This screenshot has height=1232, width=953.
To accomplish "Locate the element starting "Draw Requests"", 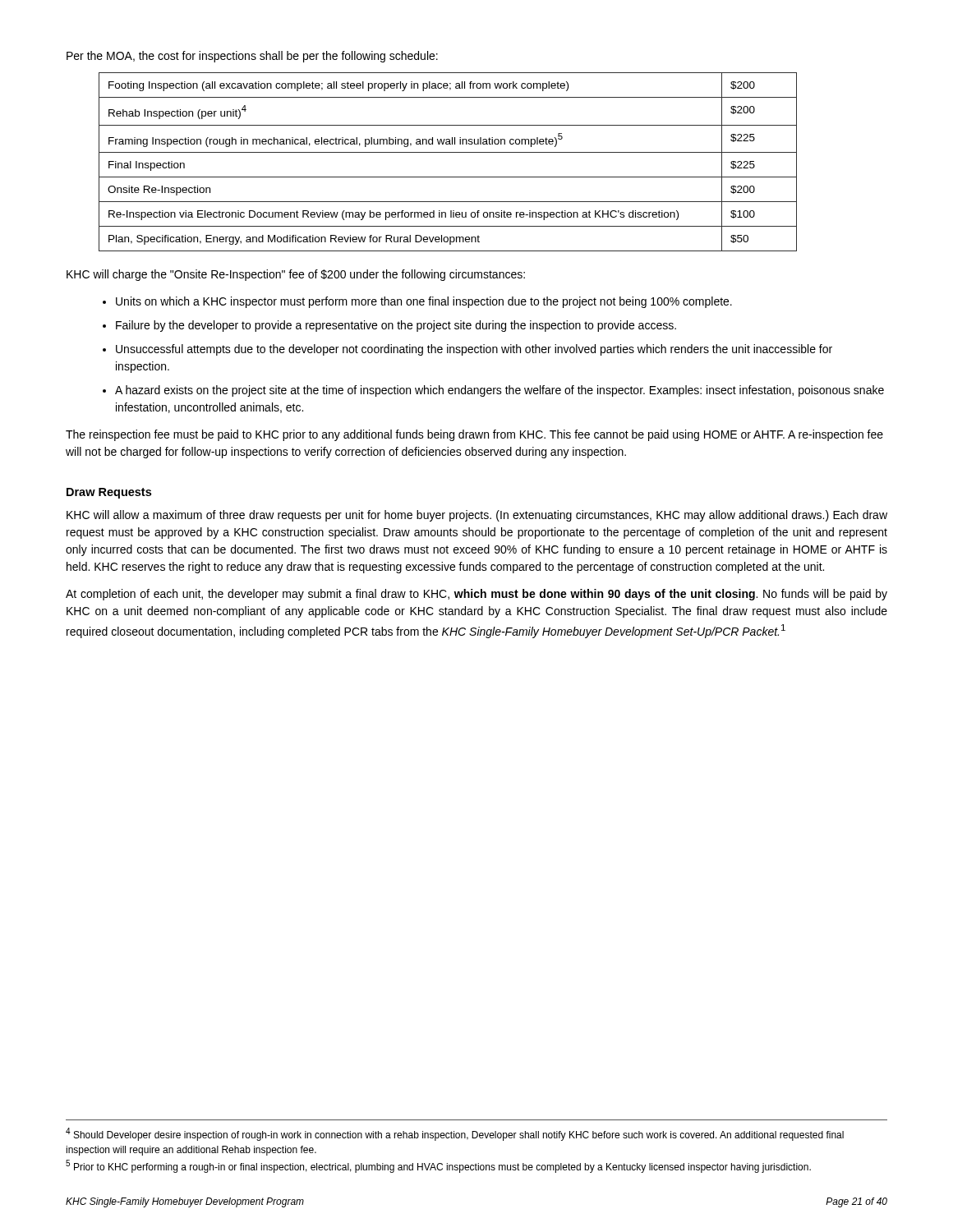I will tap(109, 492).
